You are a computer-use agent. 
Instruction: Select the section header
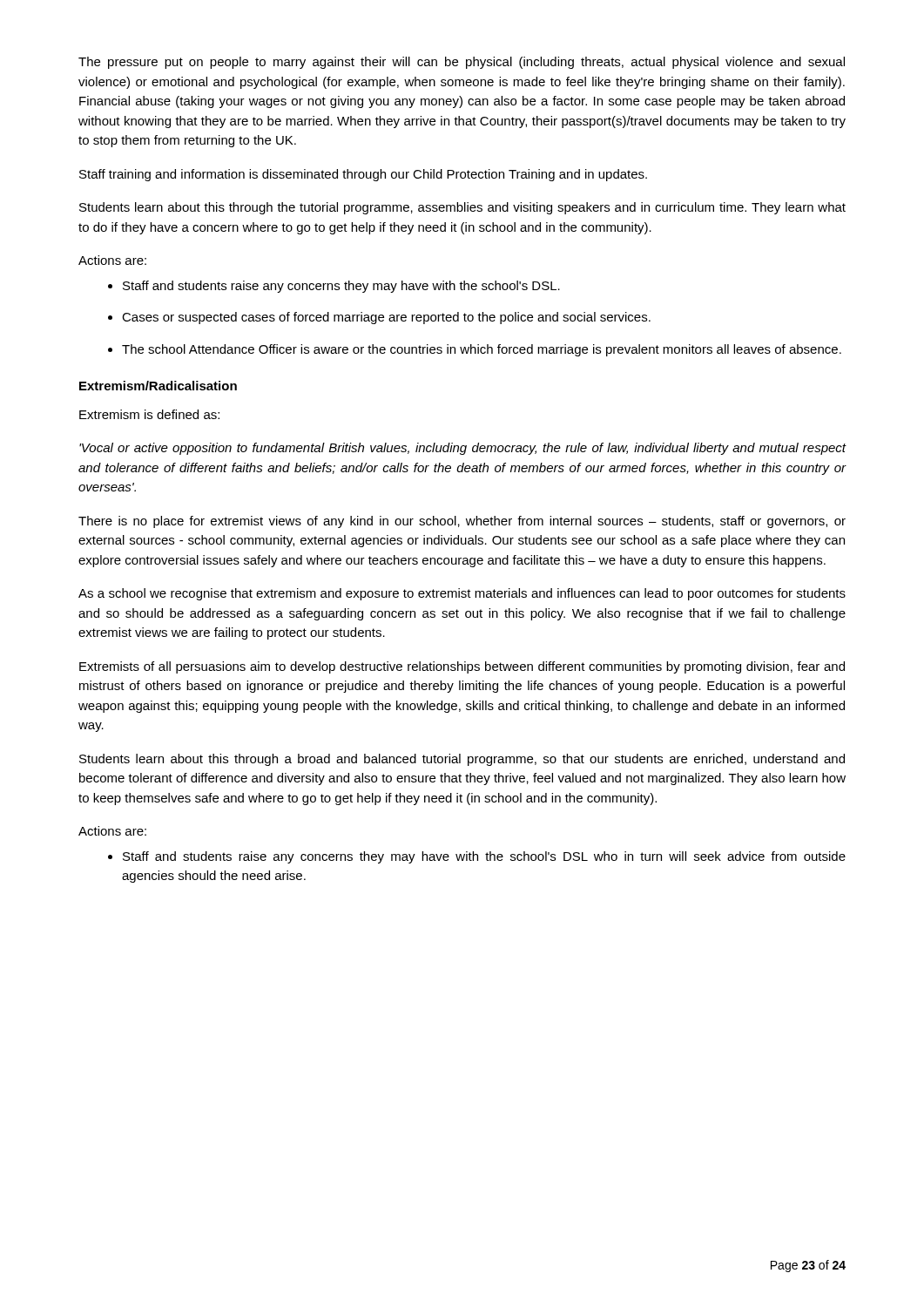coord(462,386)
